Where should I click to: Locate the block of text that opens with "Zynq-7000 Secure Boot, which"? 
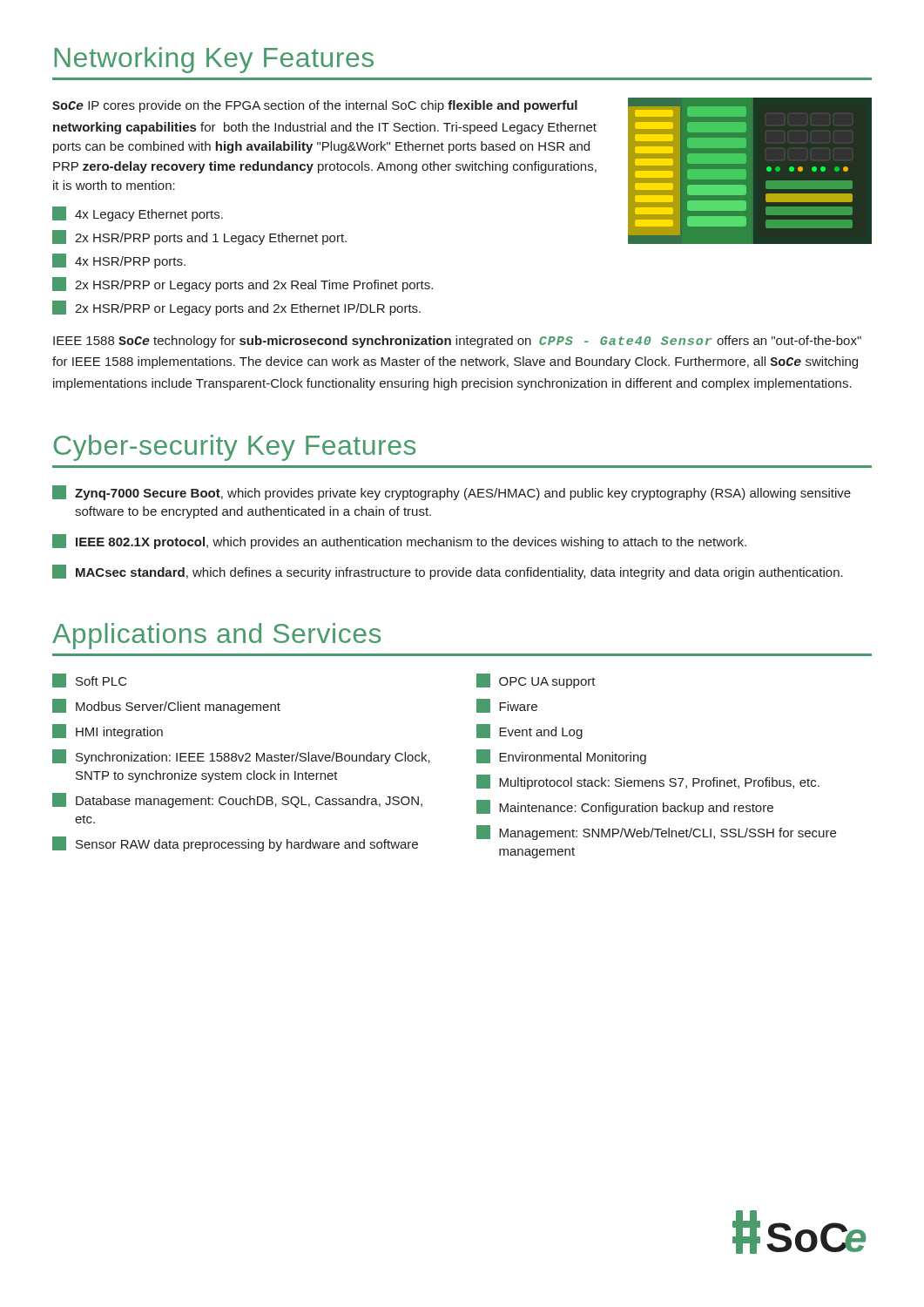click(x=462, y=502)
